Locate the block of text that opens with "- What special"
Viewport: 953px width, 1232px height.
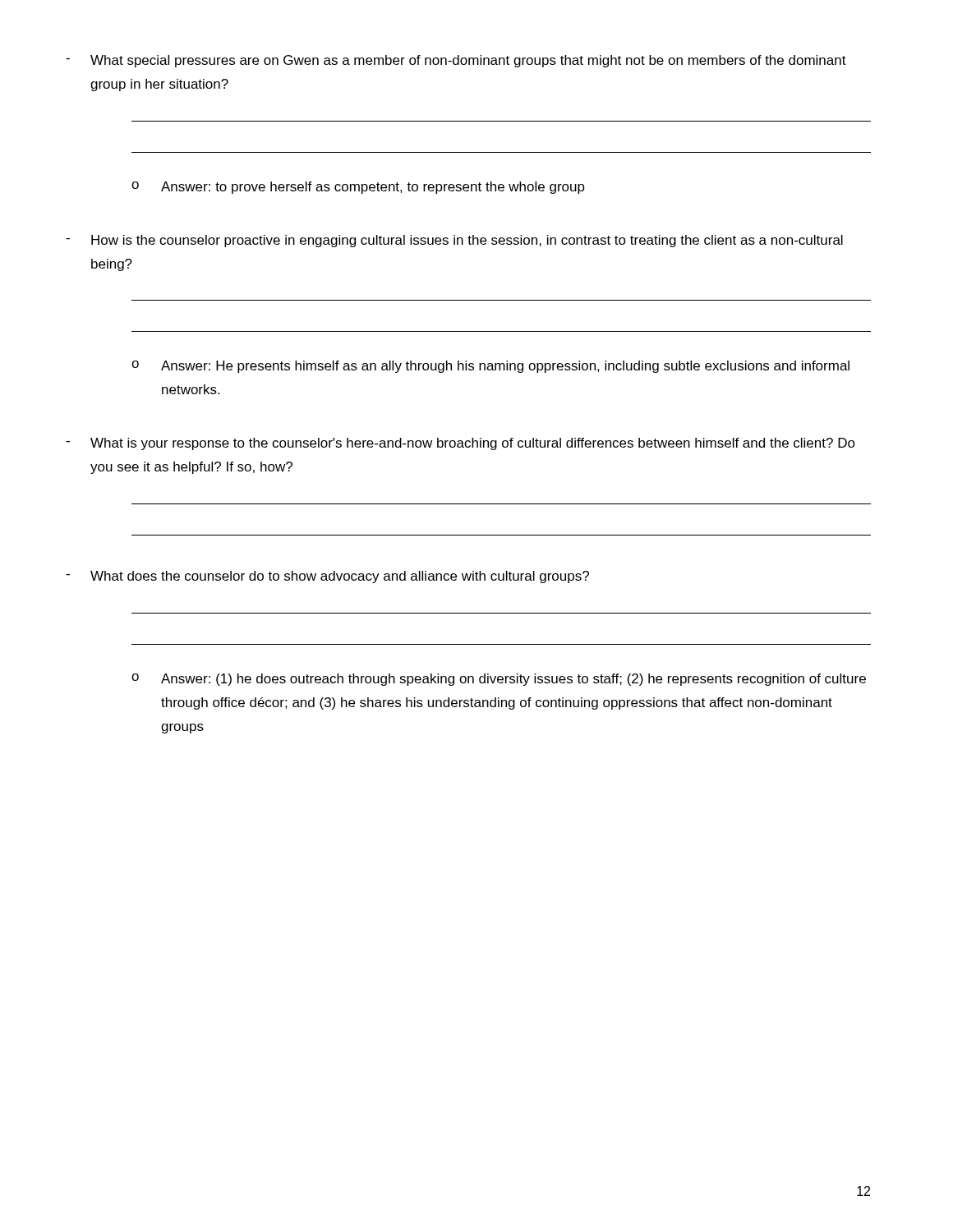pyautogui.click(x=468, y=73)
